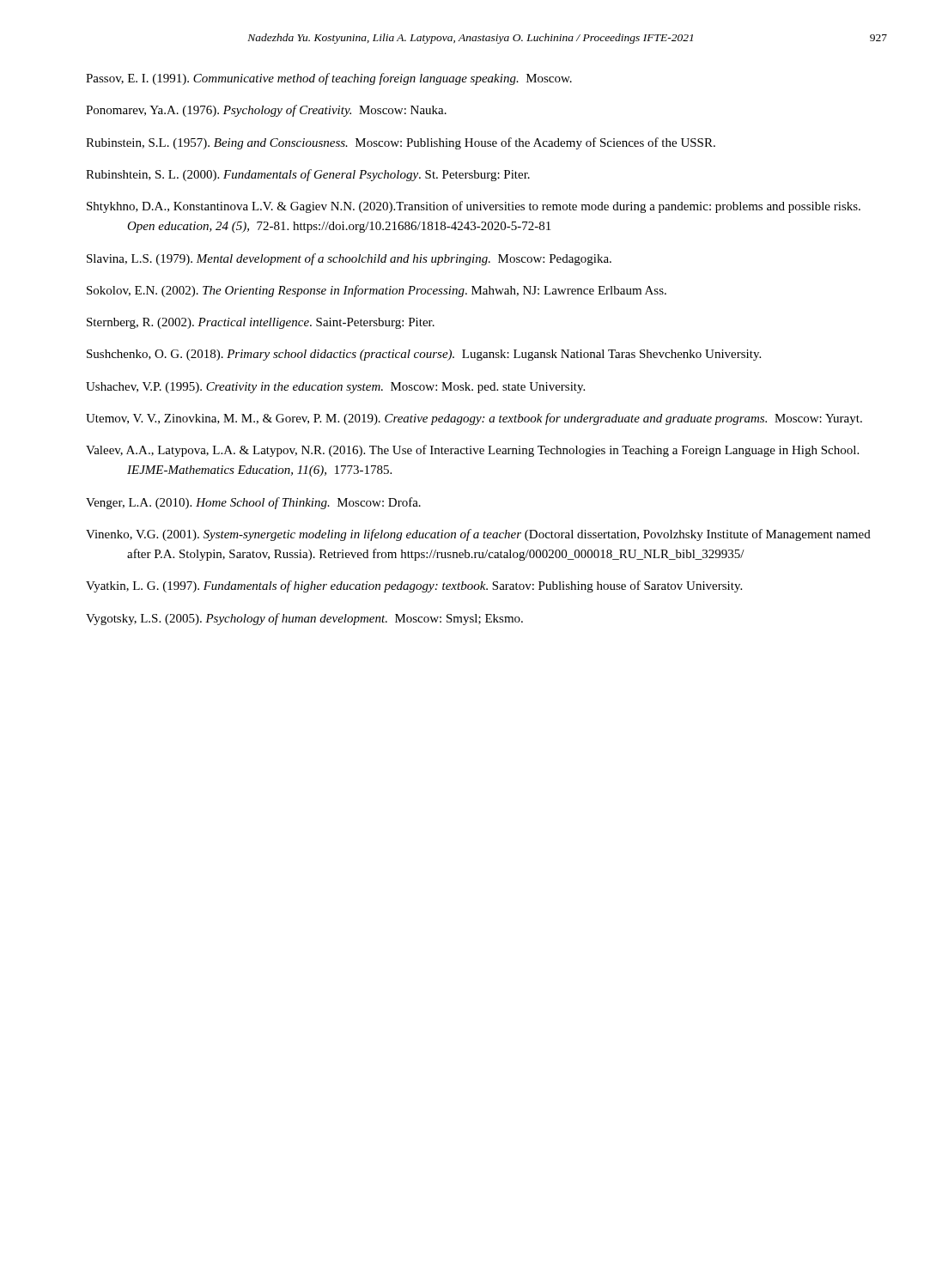Find the list item that says "Vygotsky, L.S. (2005). Psychology of human development."
This screenshot has height=1288, width=942.
[305, 618]
